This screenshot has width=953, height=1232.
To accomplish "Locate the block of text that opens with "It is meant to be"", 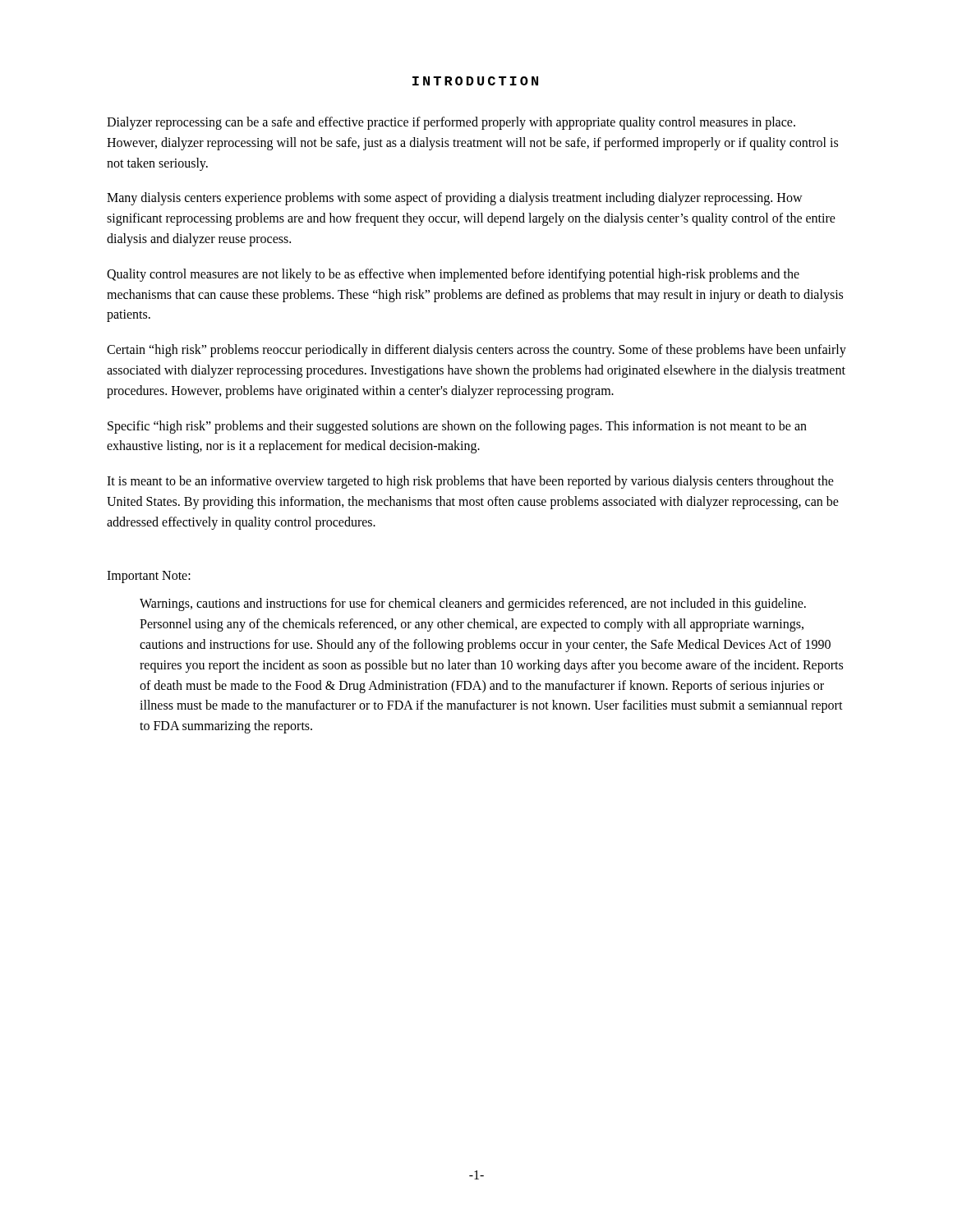I will click(x=473, y=501).
